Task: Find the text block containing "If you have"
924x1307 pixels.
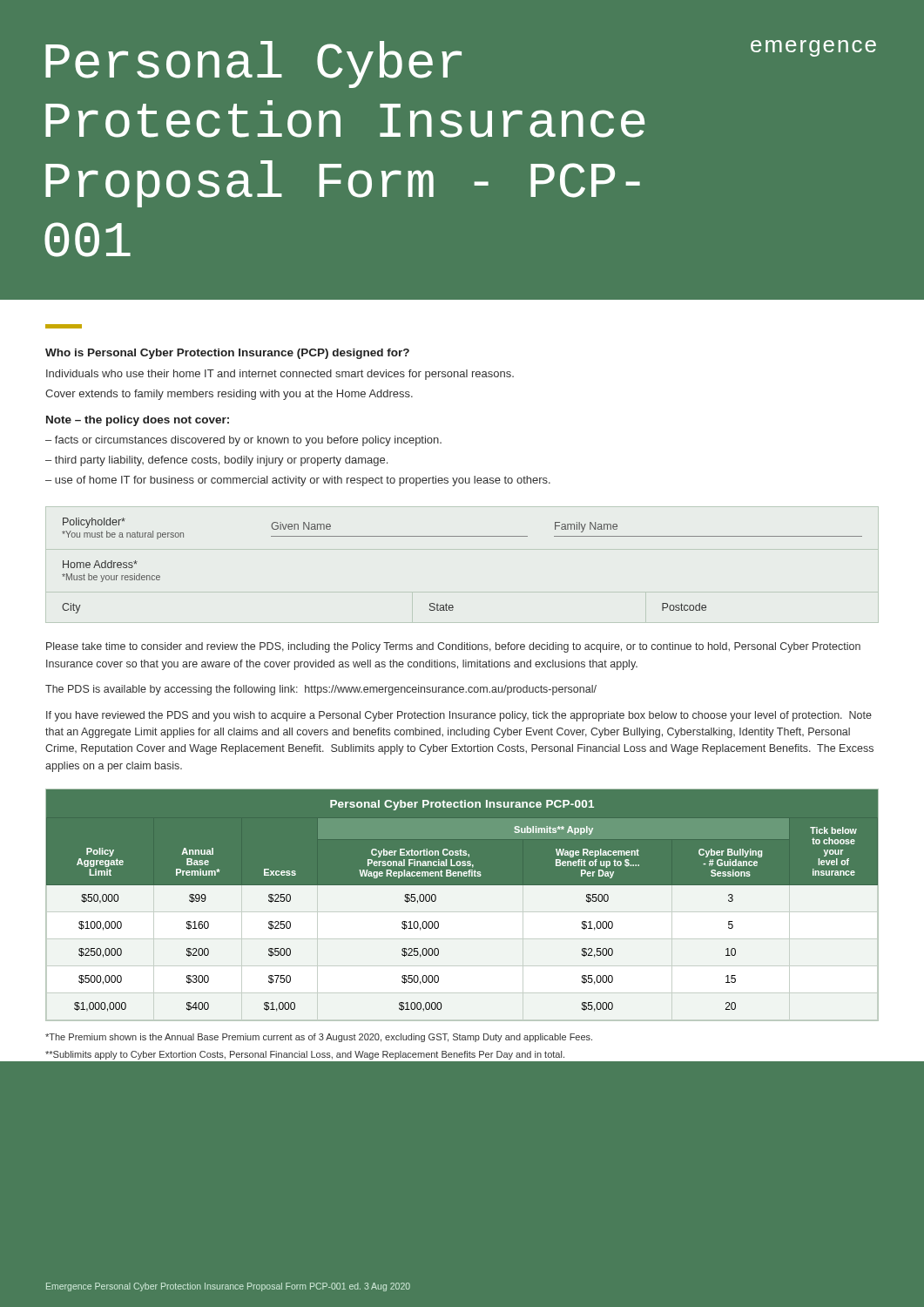Action: (460, 740)
